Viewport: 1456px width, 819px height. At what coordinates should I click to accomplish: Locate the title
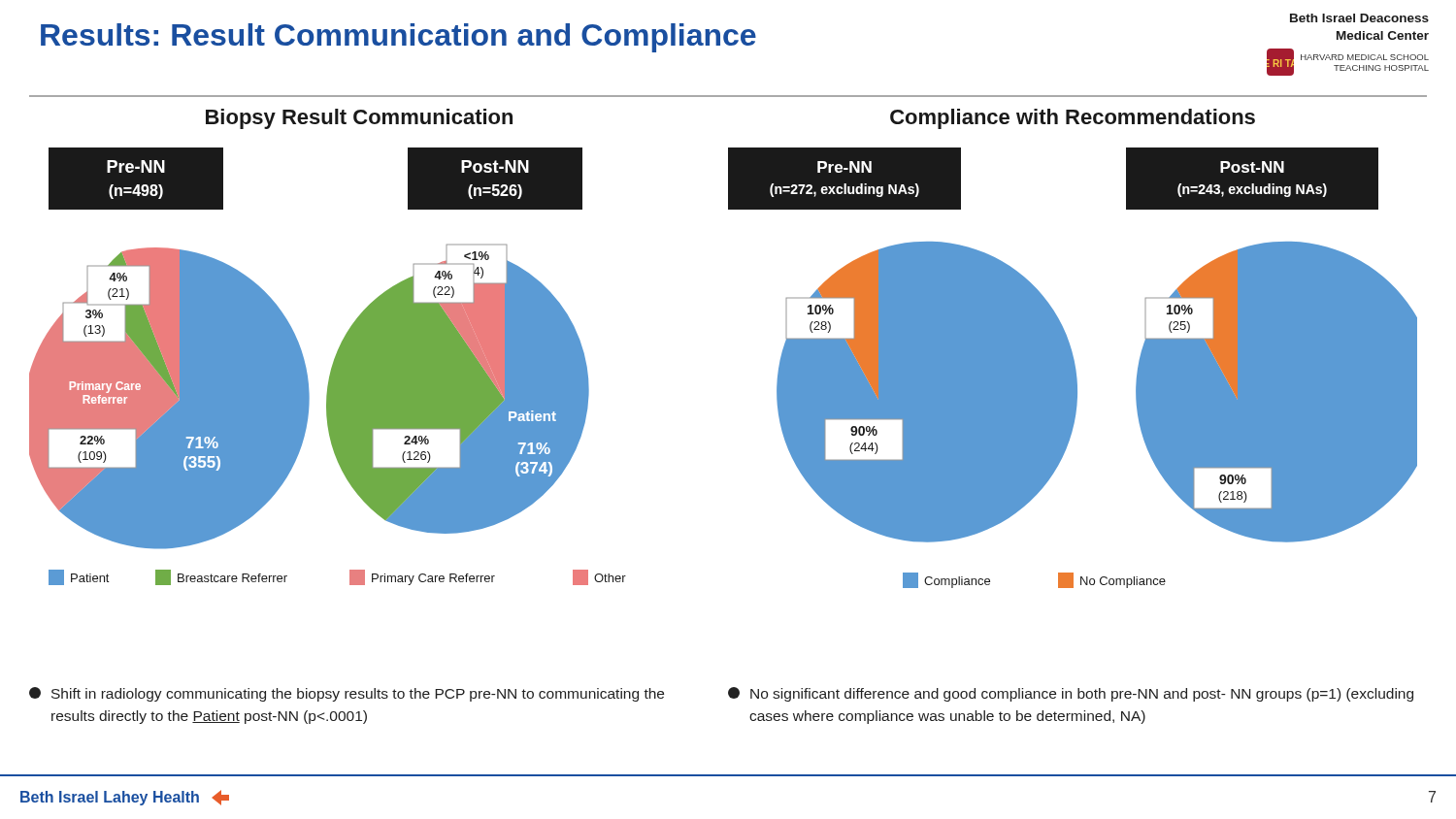click(398, 35)
